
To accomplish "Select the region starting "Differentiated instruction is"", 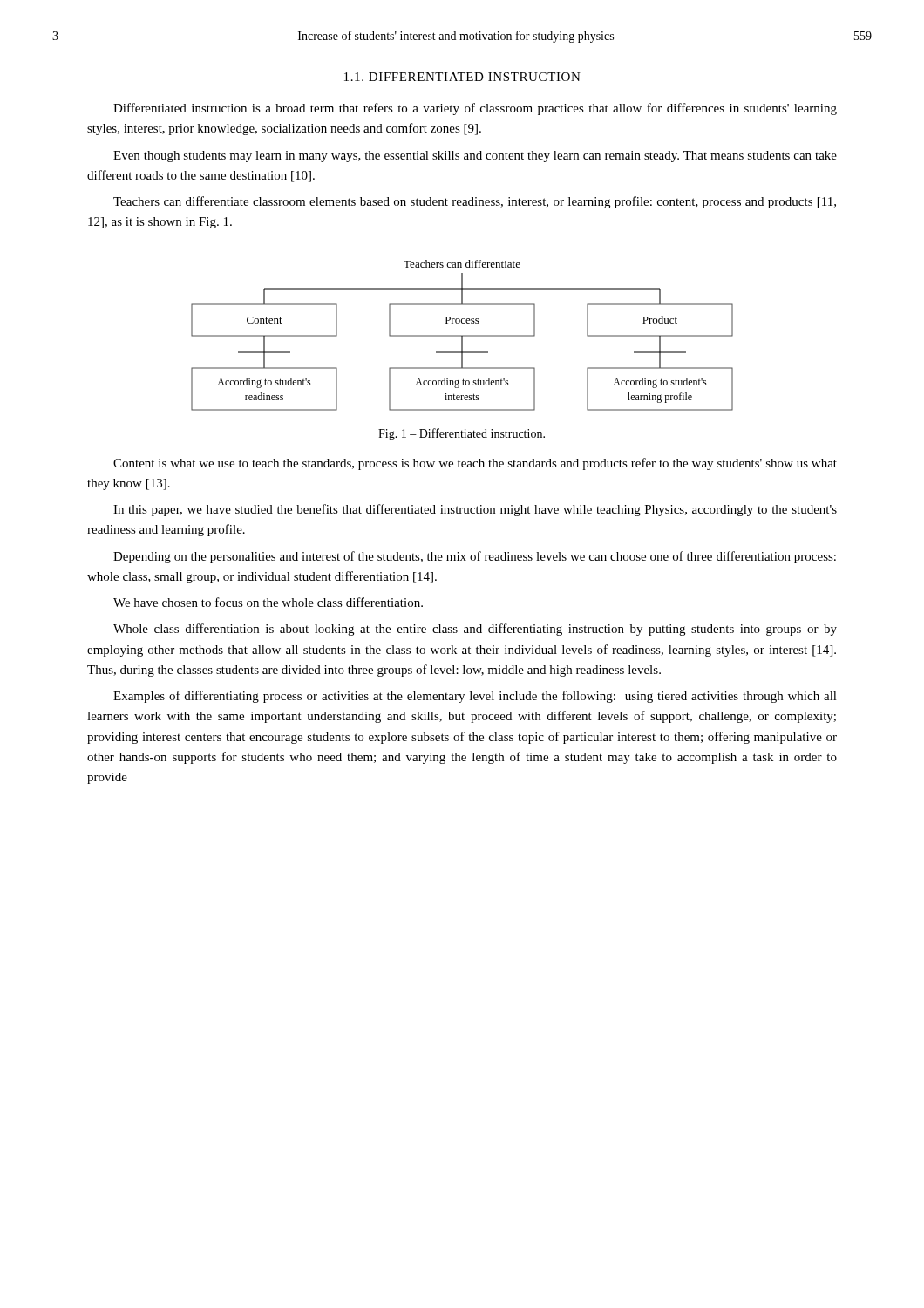I will [x=462, y=118].
